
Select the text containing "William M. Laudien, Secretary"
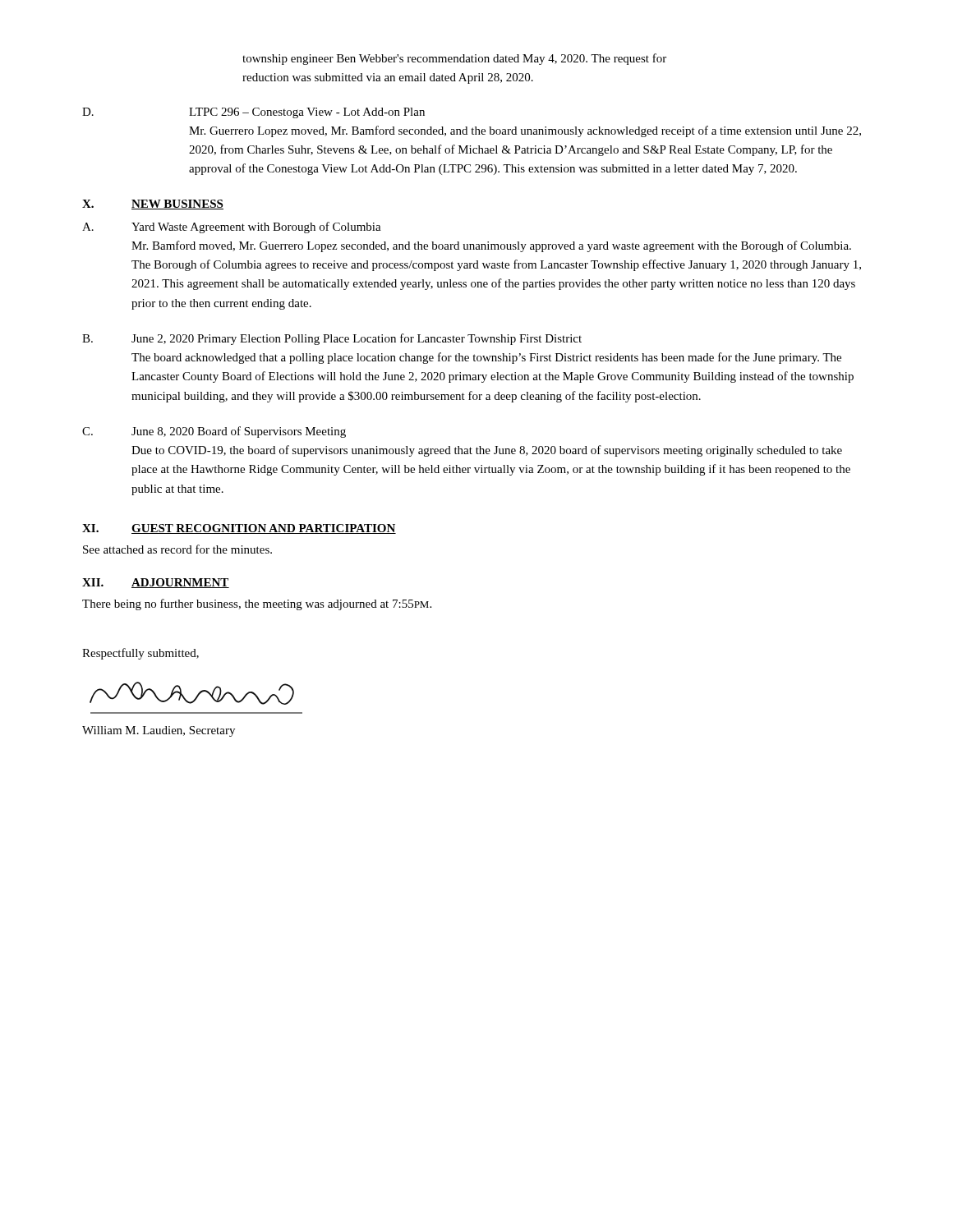click(x=159, y=730)
